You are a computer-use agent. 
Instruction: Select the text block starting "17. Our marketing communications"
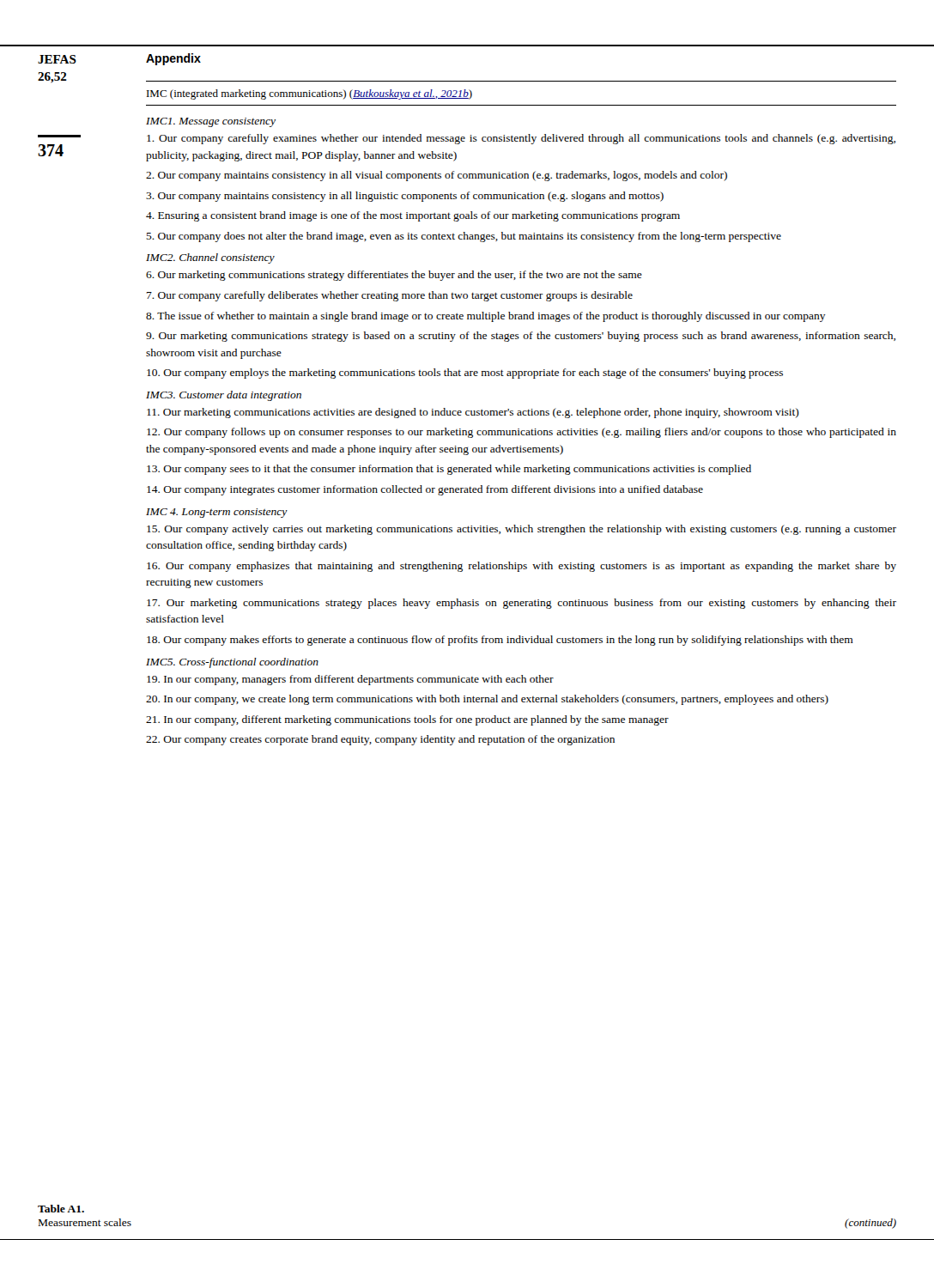[521, 611]
